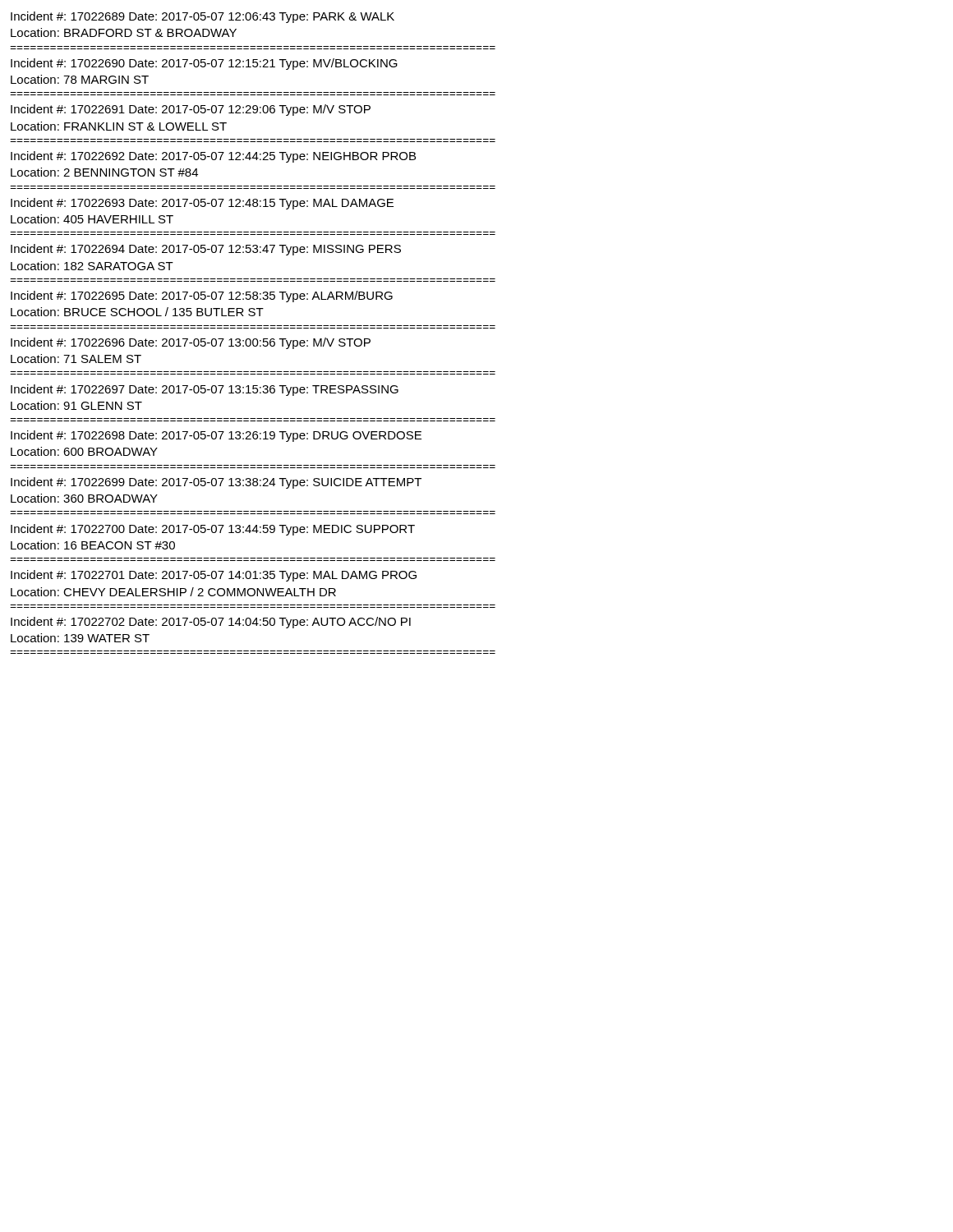The width and height of the screenshot is (953, 1232).
Task: Point to the block beginning "Incident #: 17022696"
Action: click(191, 343)
